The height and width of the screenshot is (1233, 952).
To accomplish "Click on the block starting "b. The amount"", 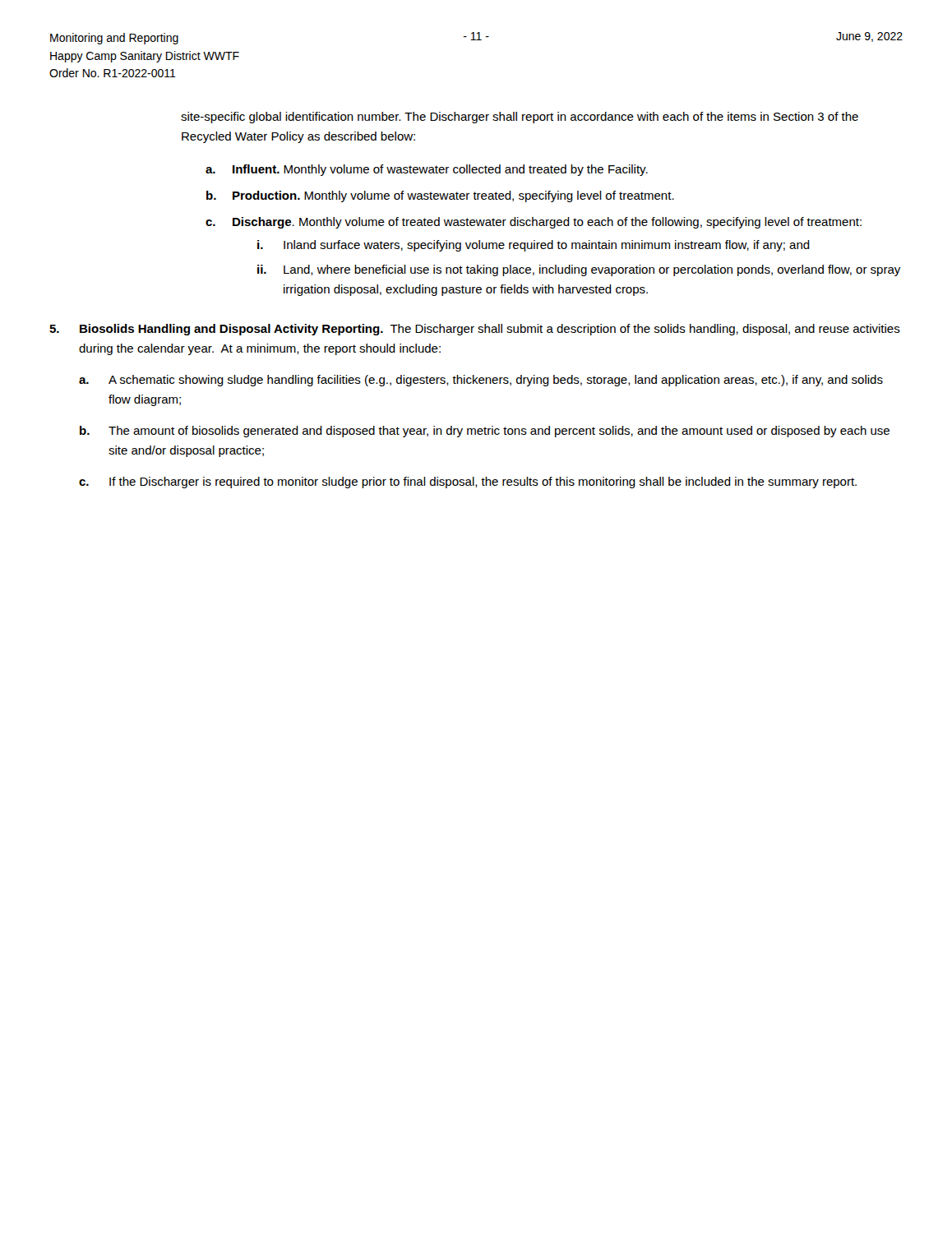I will click(491, 441).
